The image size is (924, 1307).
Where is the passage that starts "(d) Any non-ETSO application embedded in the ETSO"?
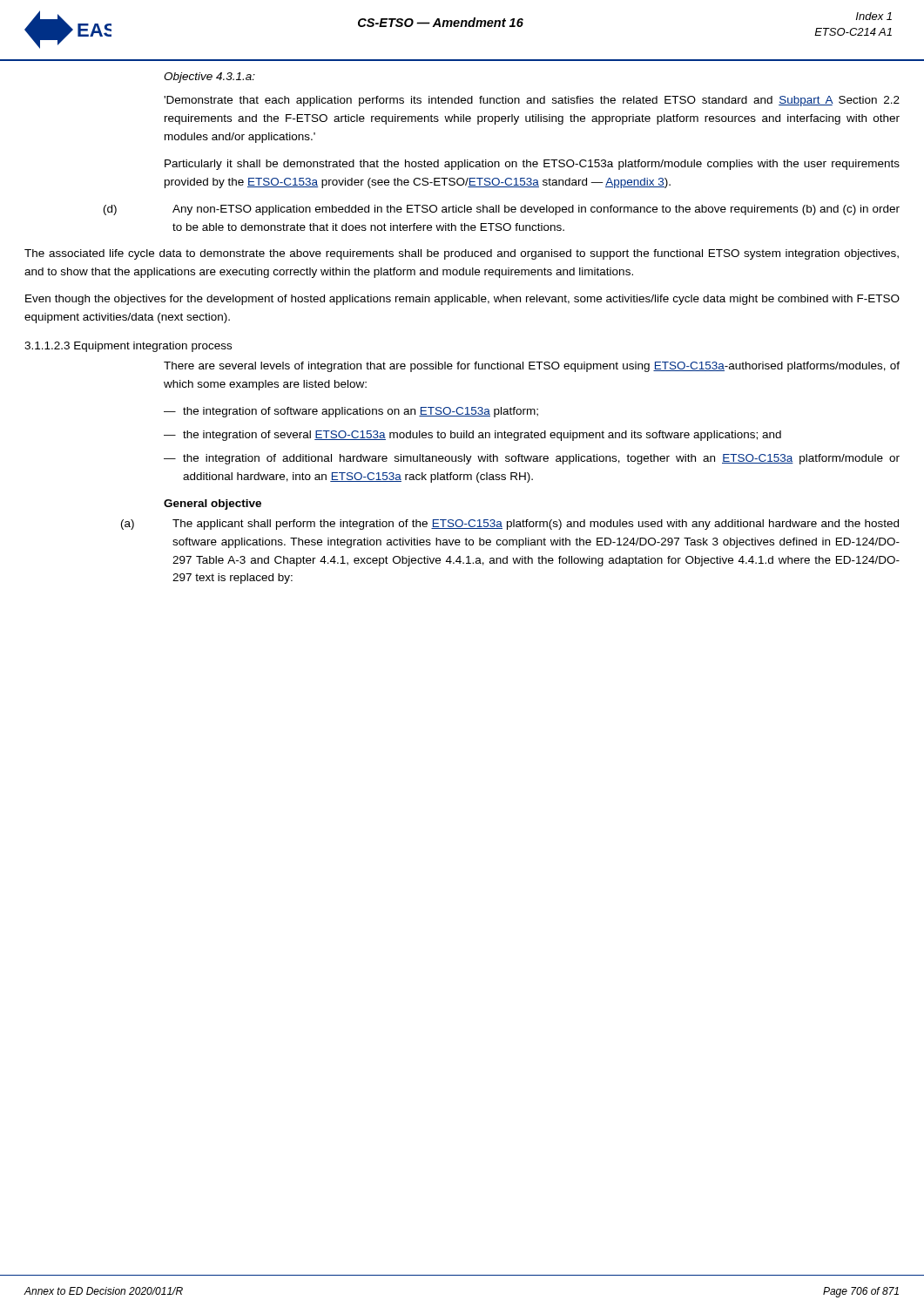coord(497,218)
